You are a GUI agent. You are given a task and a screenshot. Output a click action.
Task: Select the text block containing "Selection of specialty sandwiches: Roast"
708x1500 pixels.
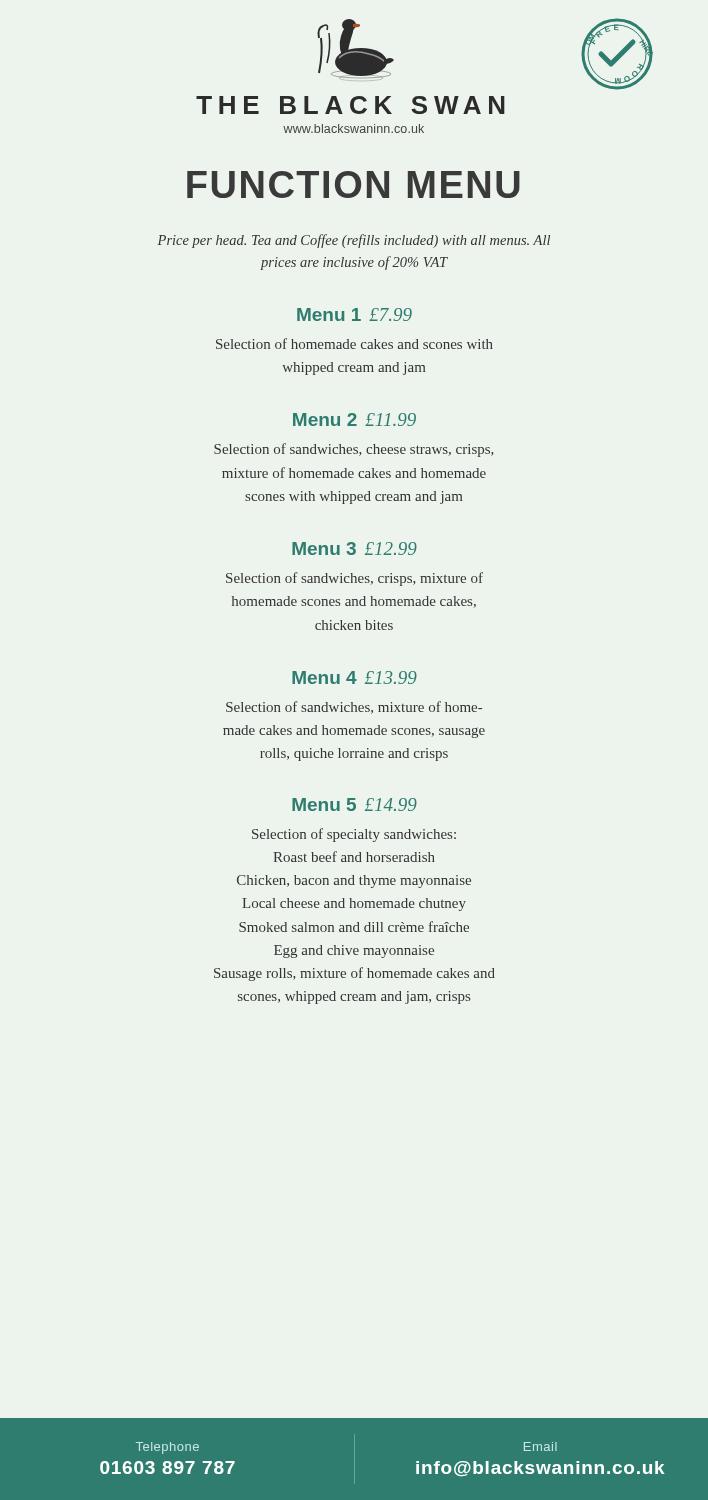(354, 915)
